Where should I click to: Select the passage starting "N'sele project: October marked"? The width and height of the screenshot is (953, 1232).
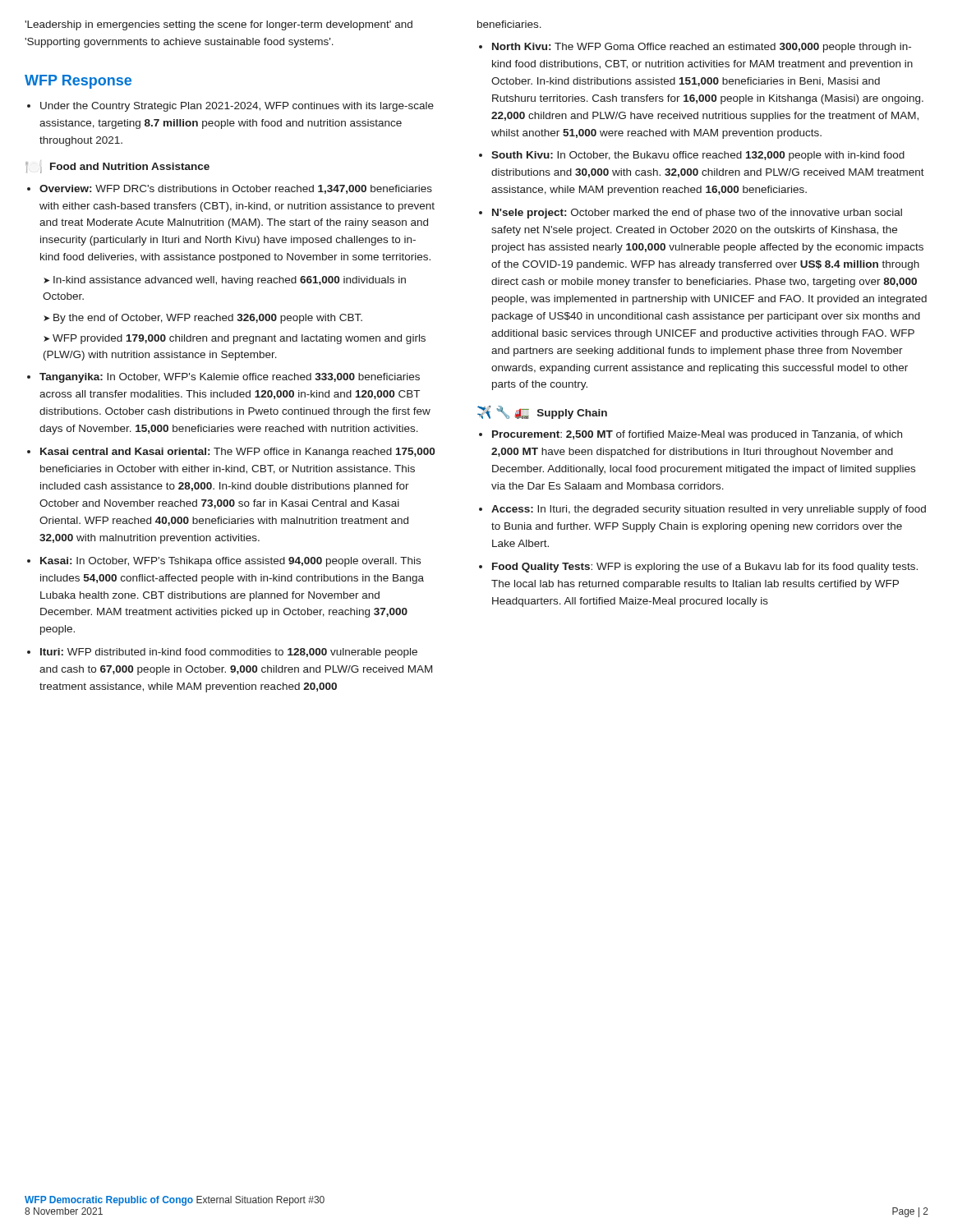point(709,298)
